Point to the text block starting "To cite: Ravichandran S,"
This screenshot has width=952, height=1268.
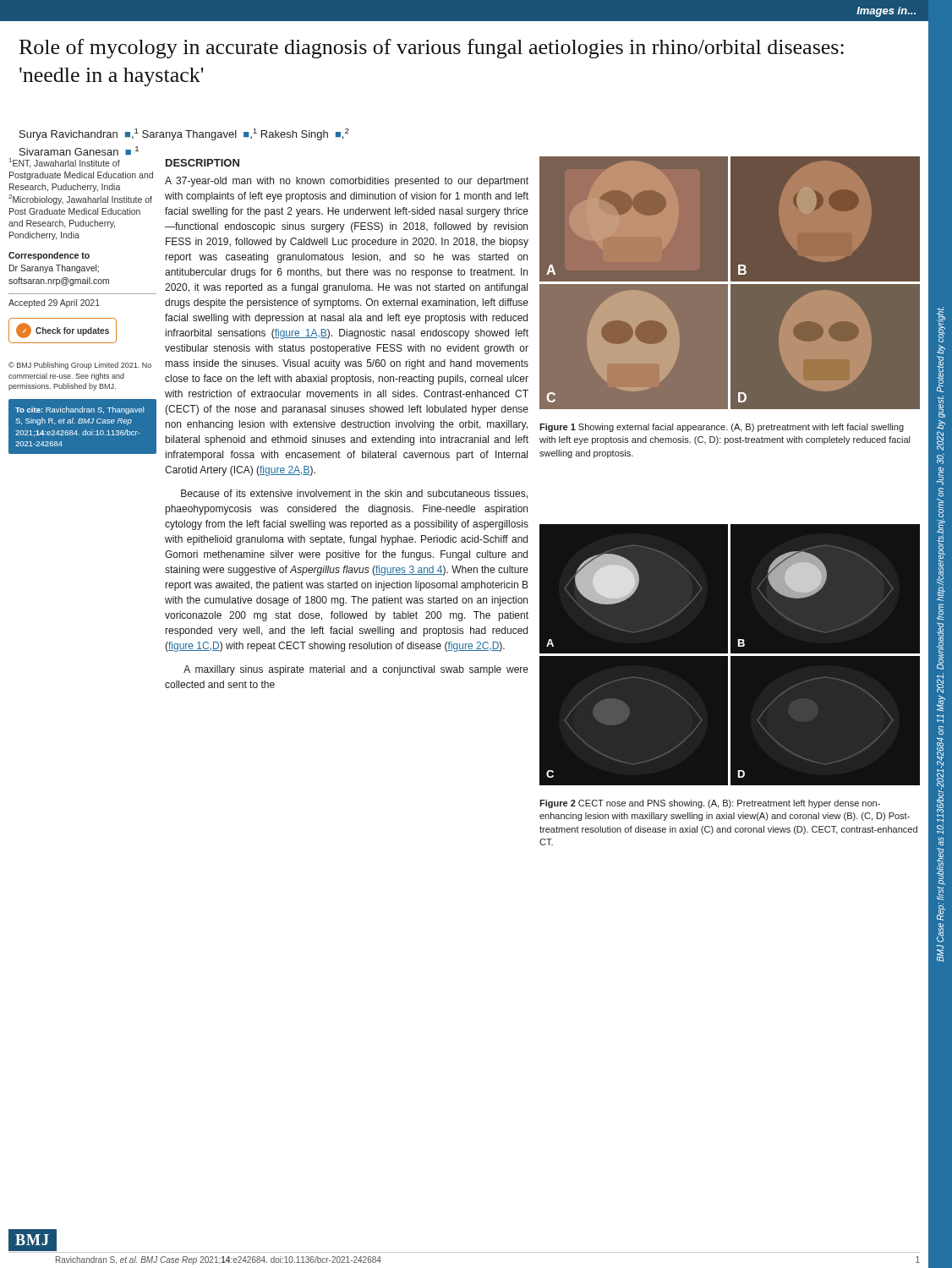80,426
